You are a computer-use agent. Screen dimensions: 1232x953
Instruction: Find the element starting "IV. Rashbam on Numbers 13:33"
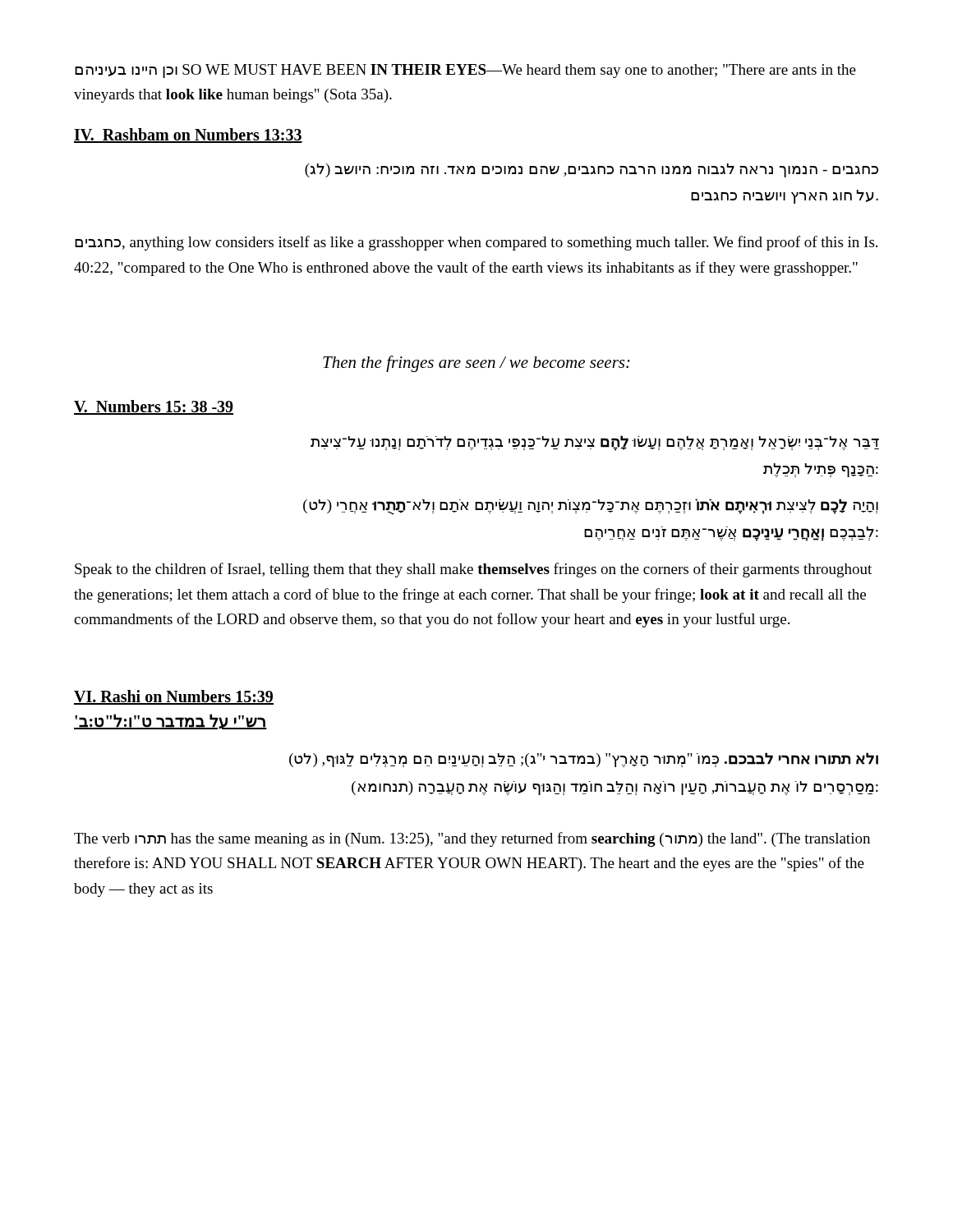click(x=188, y=135)
